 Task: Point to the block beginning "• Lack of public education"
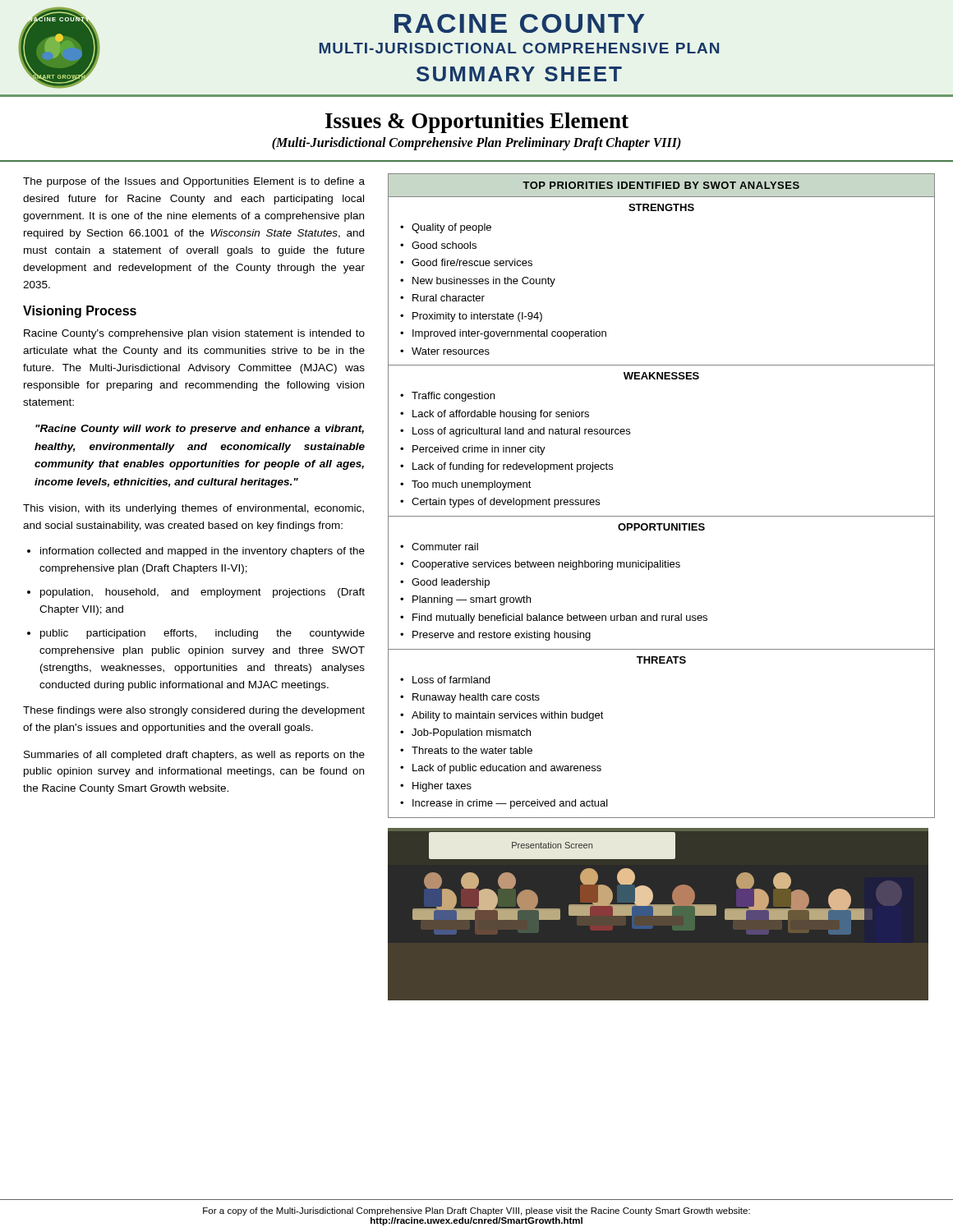[x=501, y=768]
